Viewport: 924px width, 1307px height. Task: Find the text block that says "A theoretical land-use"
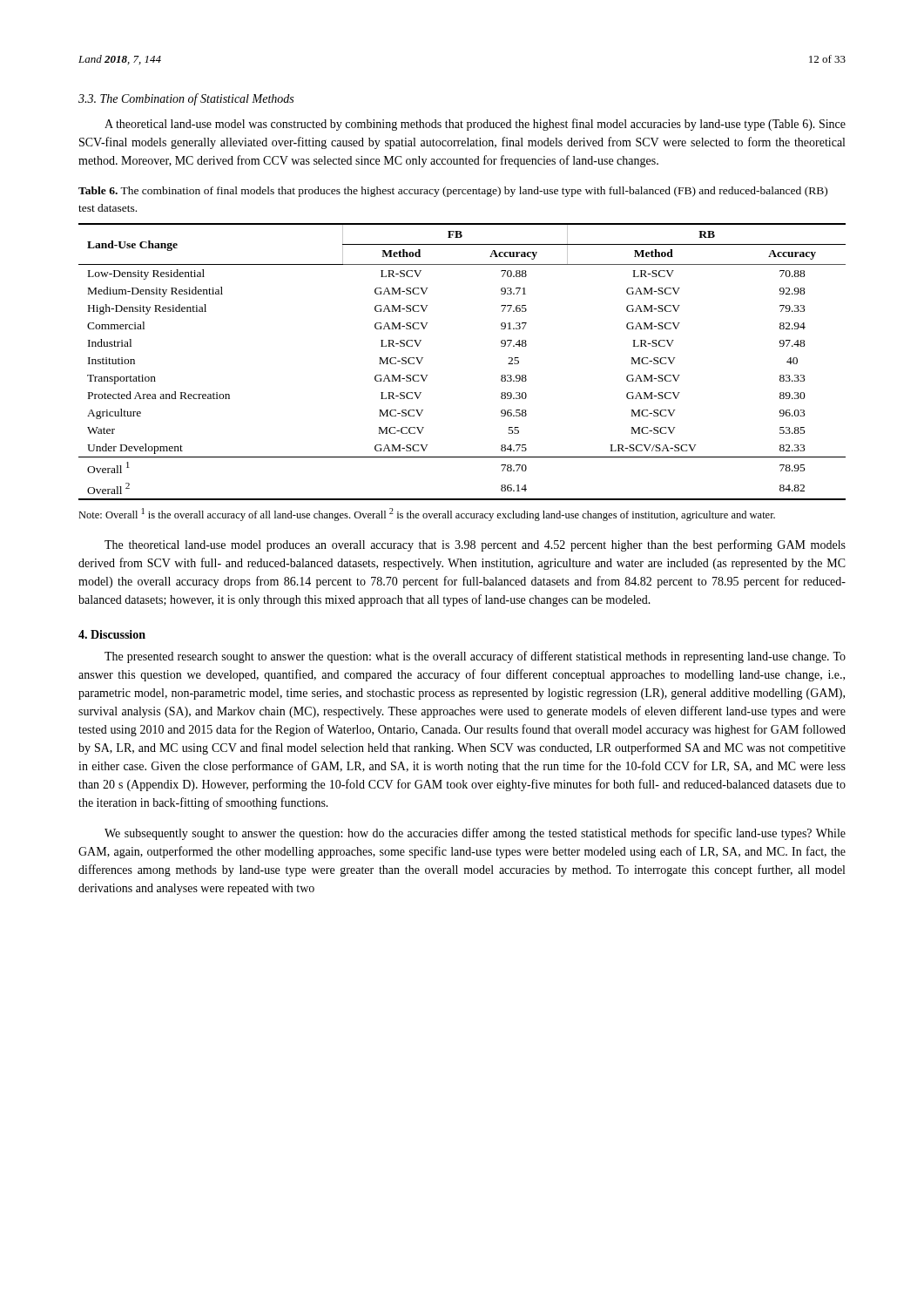coord(462,142)
